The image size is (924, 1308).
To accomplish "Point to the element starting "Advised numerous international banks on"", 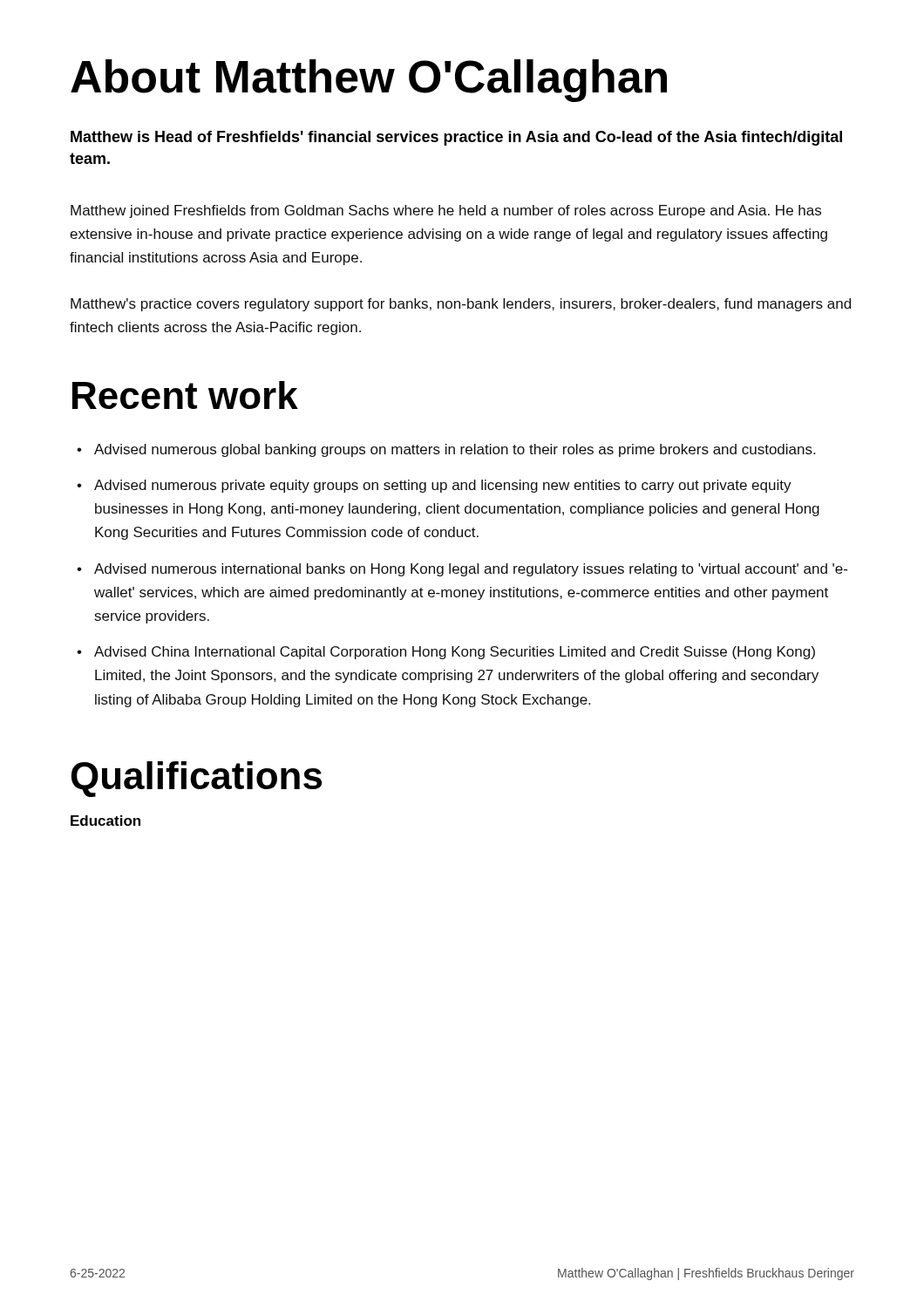I will coord(471,592).
